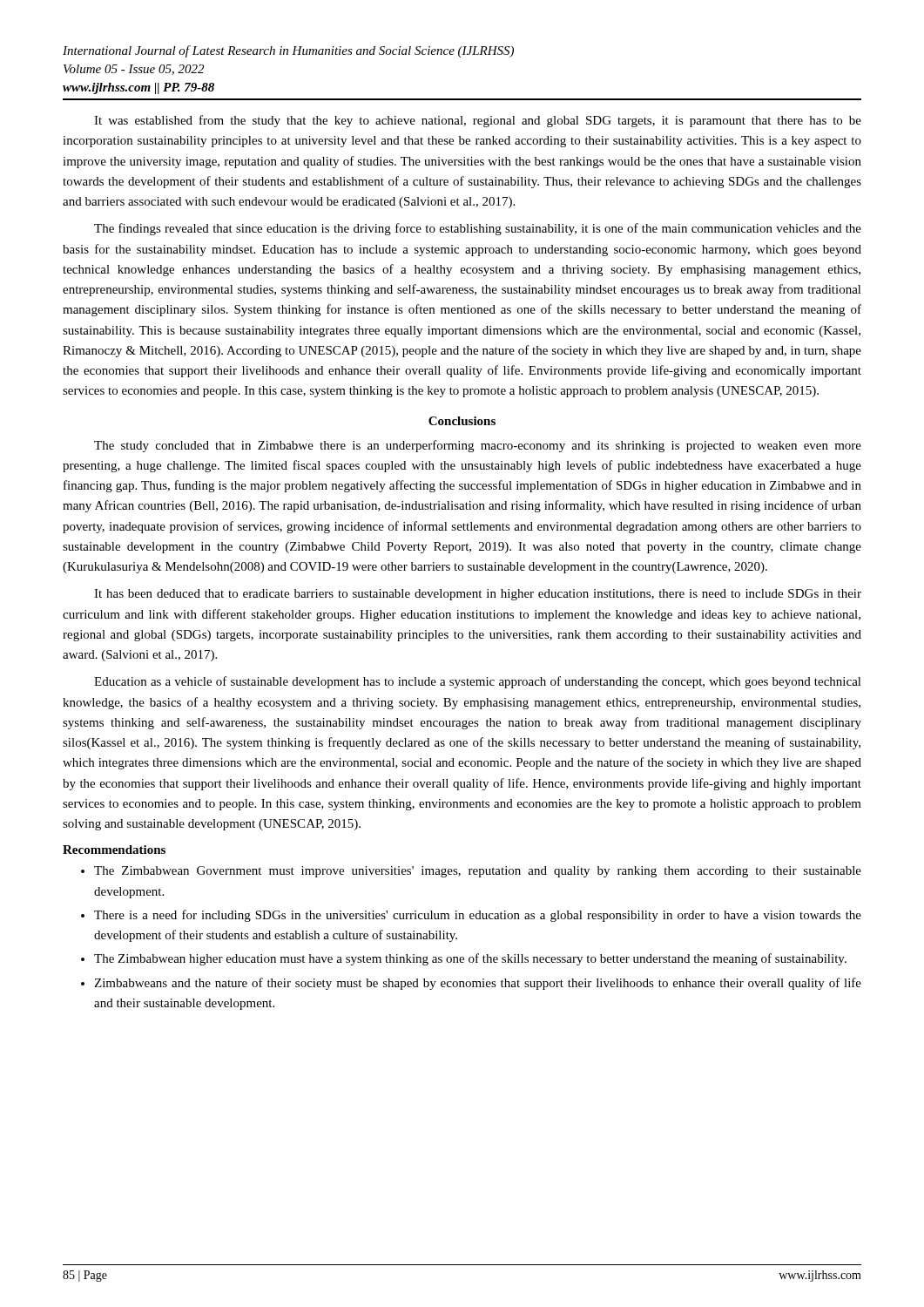
Task: Find the text block that reads "The study concluded that in Zimbabwe"
Action: (x=462, y=506)
